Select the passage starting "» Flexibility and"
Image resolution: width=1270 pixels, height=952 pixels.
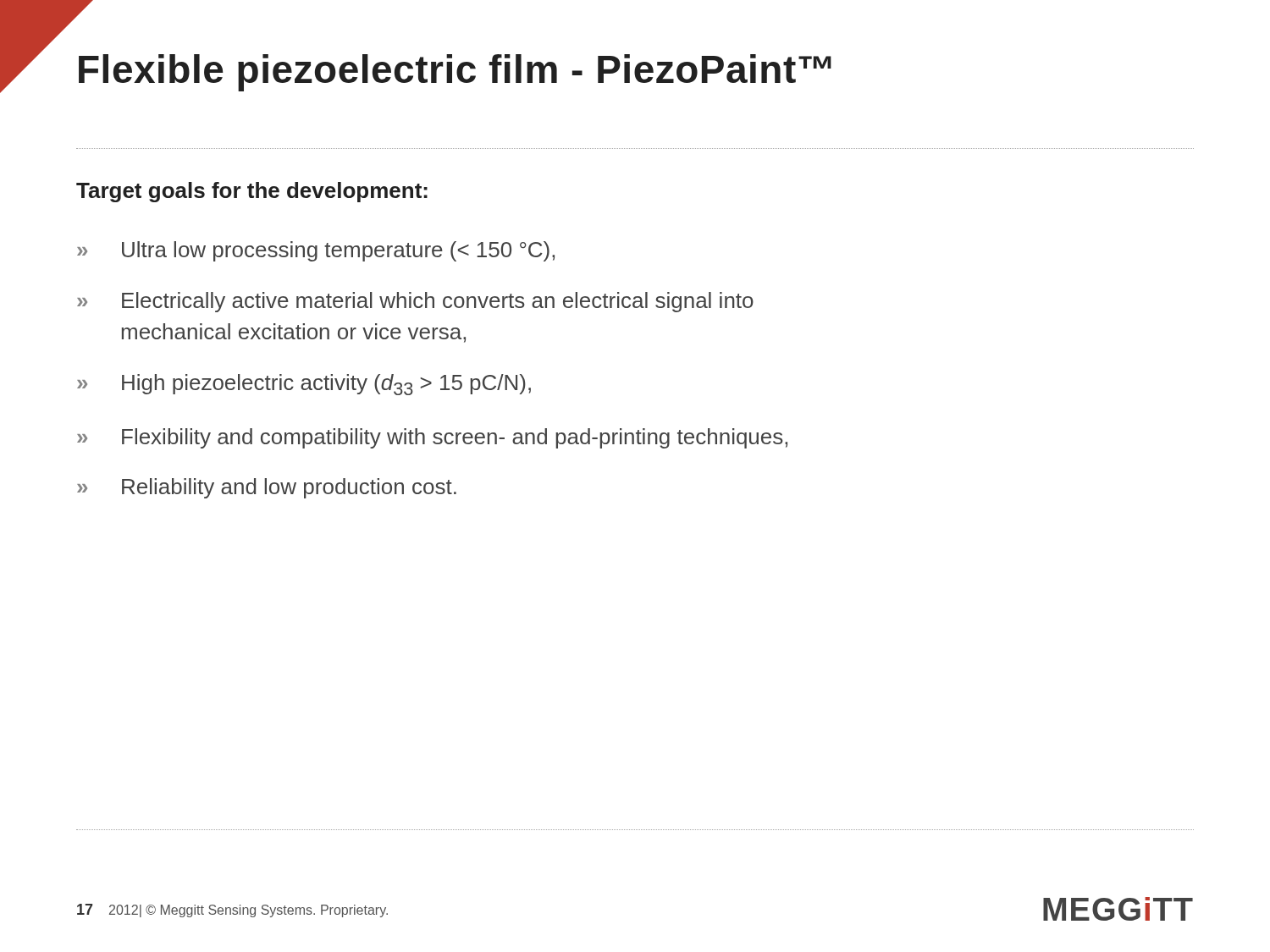(635, 437)
